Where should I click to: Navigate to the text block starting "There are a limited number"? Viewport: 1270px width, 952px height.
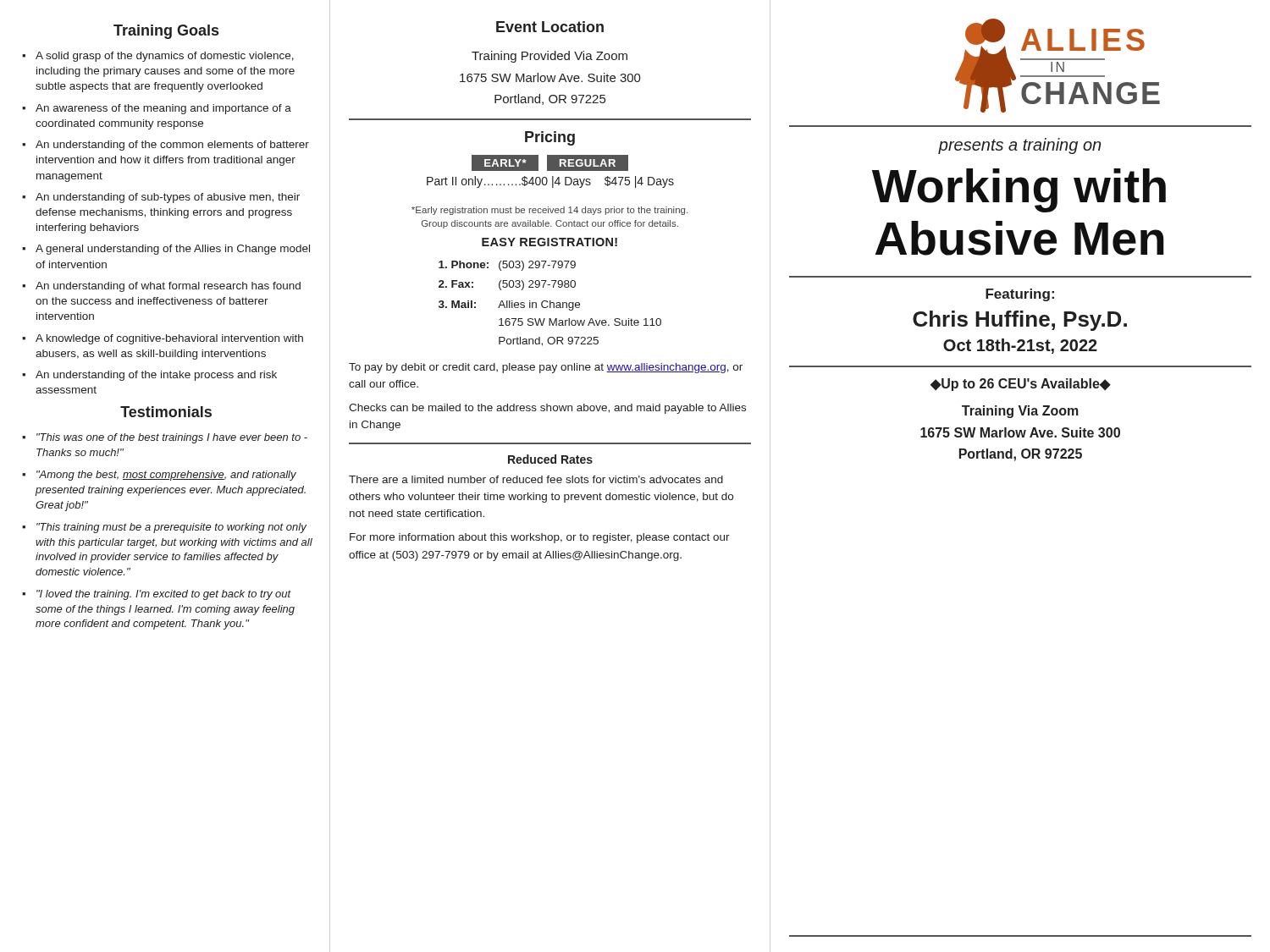tap(541, 496)
